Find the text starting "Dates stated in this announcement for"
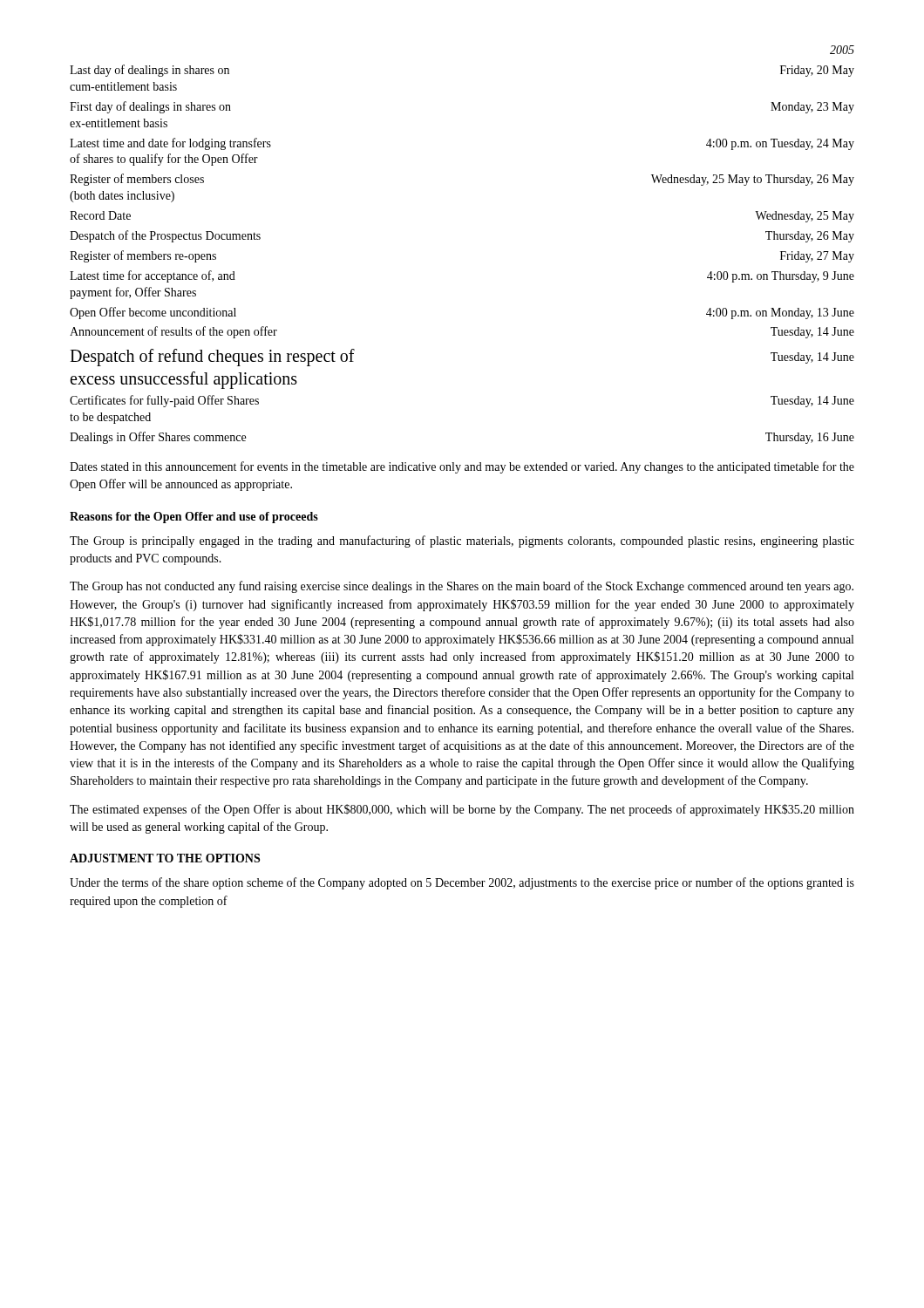Screen dimensions: 1308x924 [462, 476]
